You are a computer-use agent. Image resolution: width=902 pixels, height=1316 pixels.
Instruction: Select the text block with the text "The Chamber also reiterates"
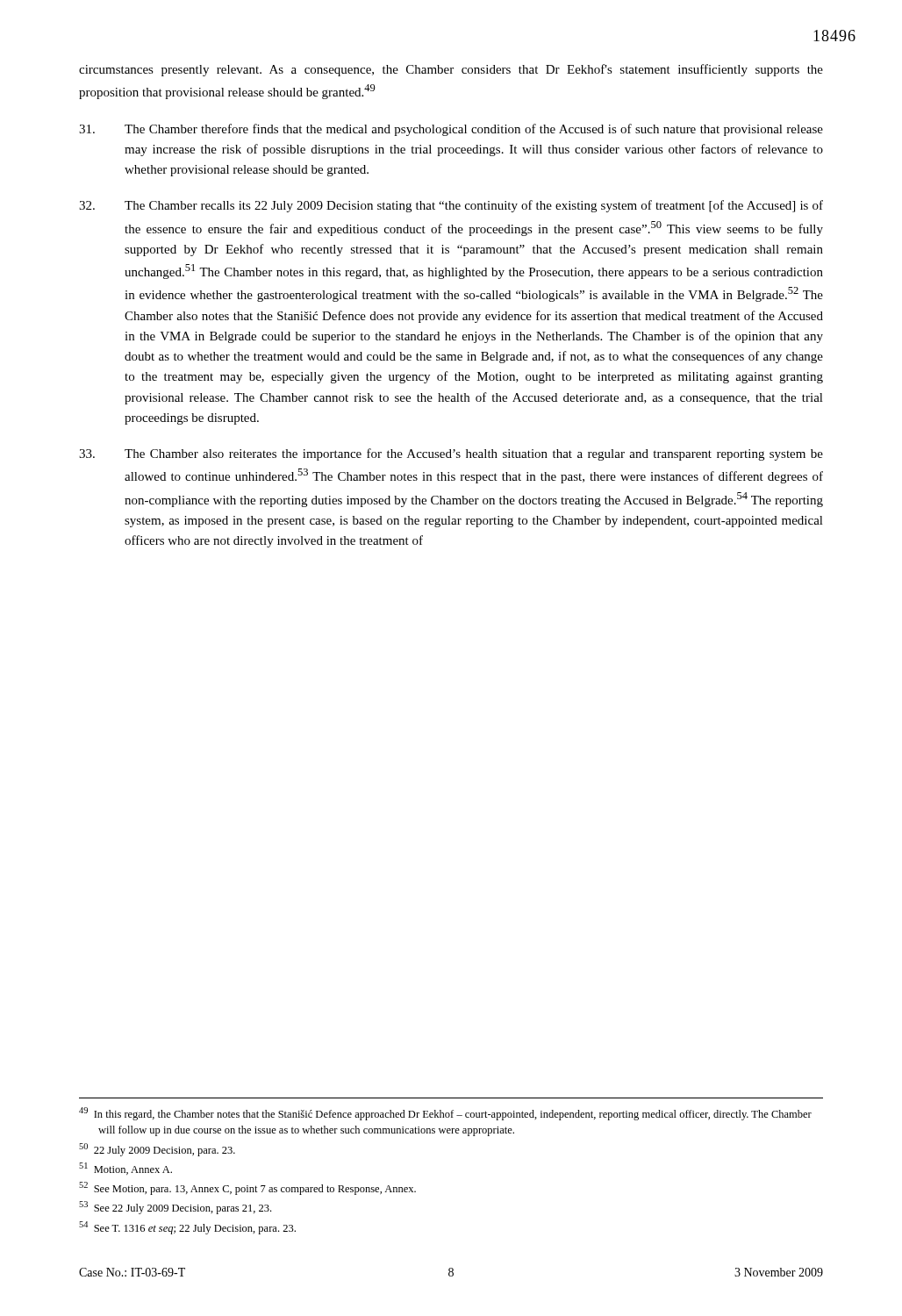[451, 498]
